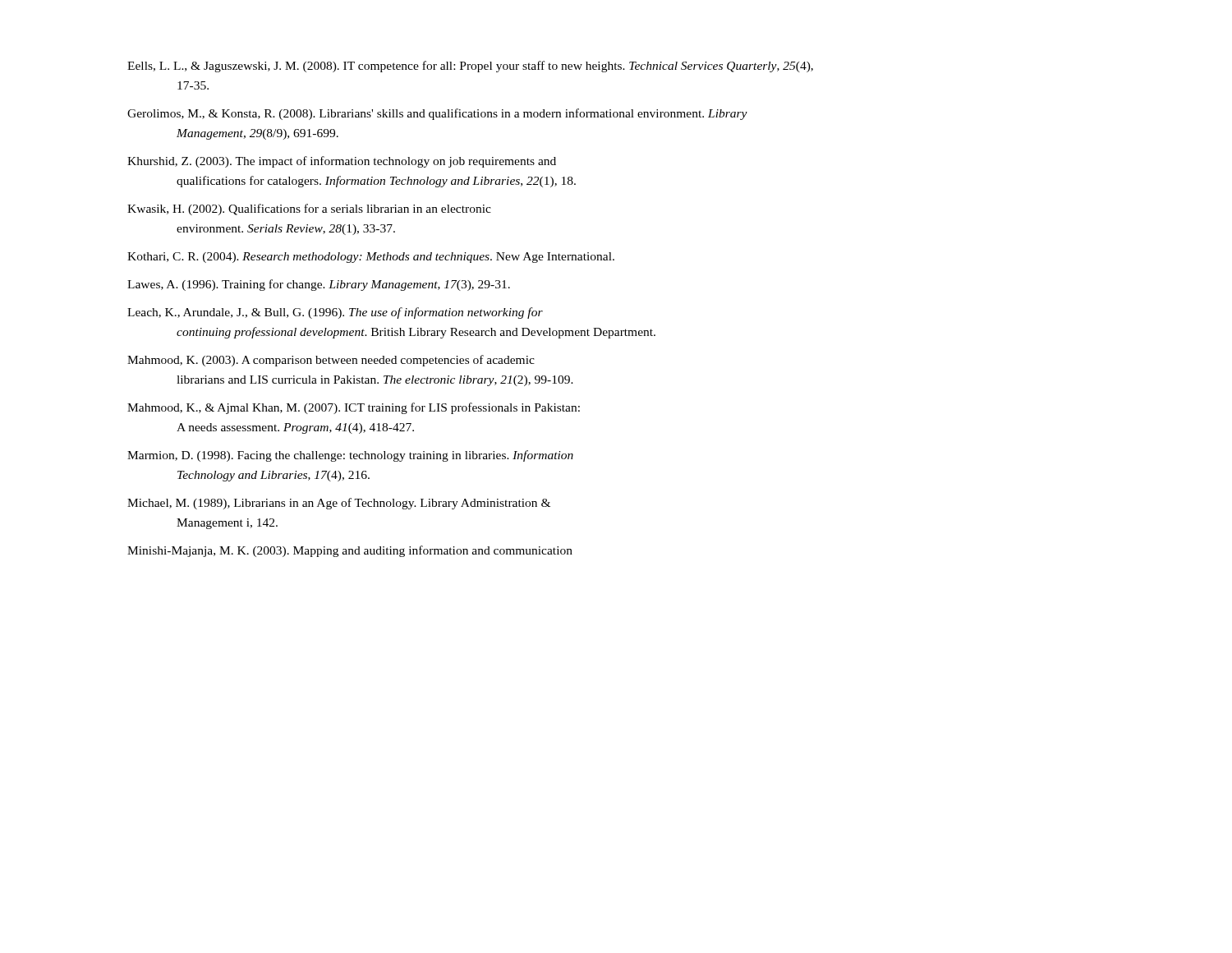Screen dimensions: 953x1232
Task: Click on the list item containing "Leach, K., Arundale, J., & Bull, G."
Action: click(622, 323)
